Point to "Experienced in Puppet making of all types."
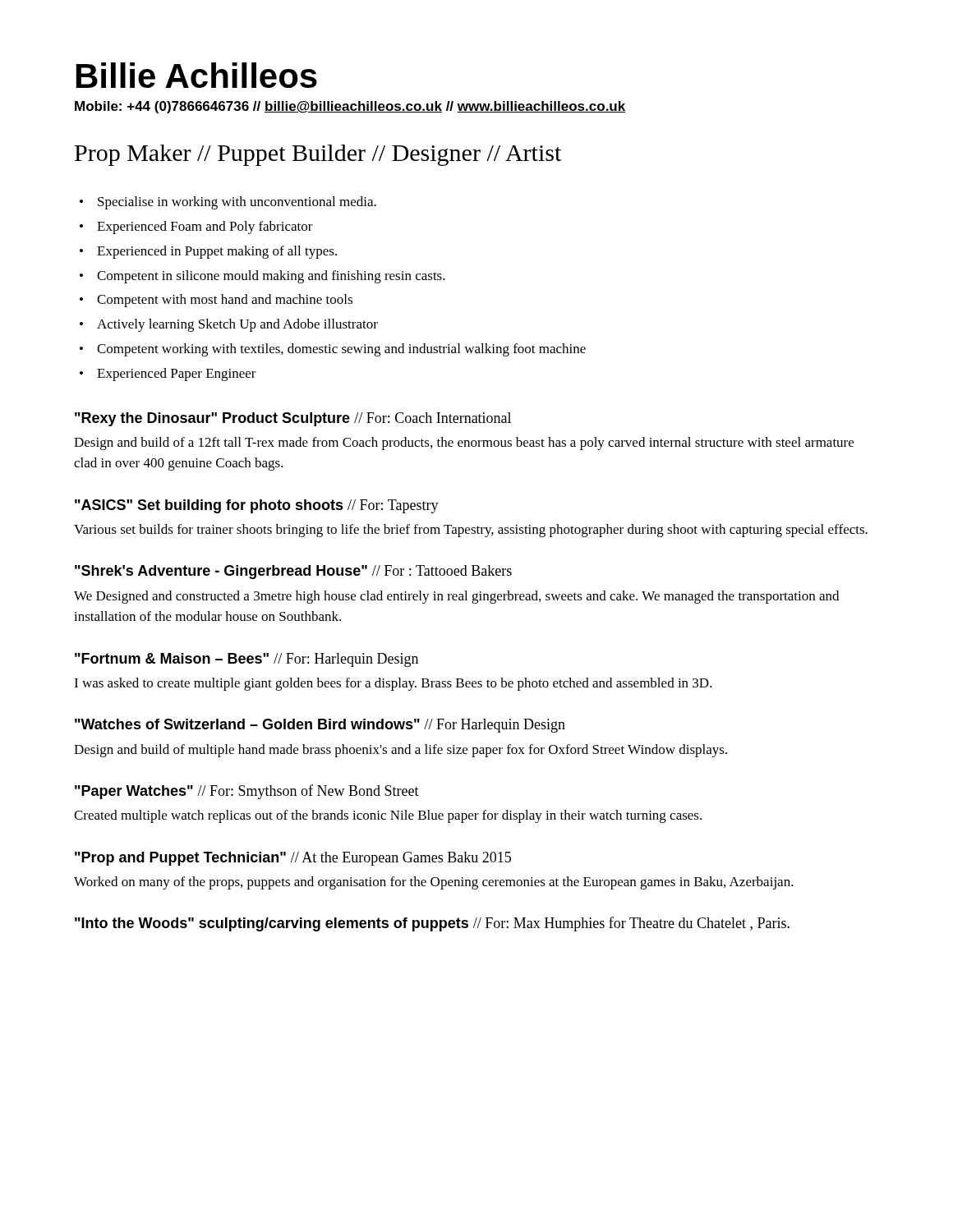This screenshot has height=1232, width=953. 217,251
